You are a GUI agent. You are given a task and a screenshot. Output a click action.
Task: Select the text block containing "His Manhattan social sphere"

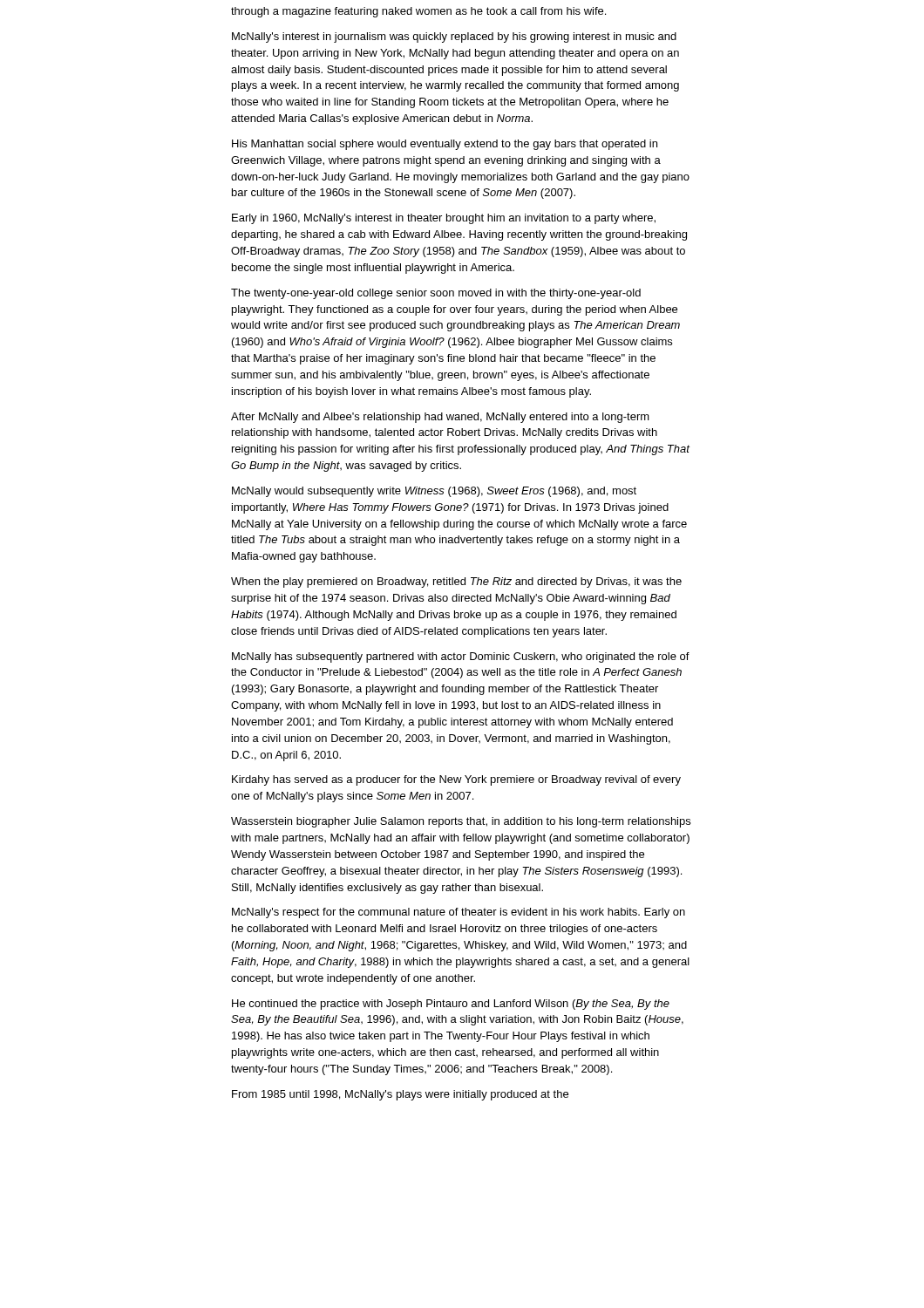[x=460, y=168]
